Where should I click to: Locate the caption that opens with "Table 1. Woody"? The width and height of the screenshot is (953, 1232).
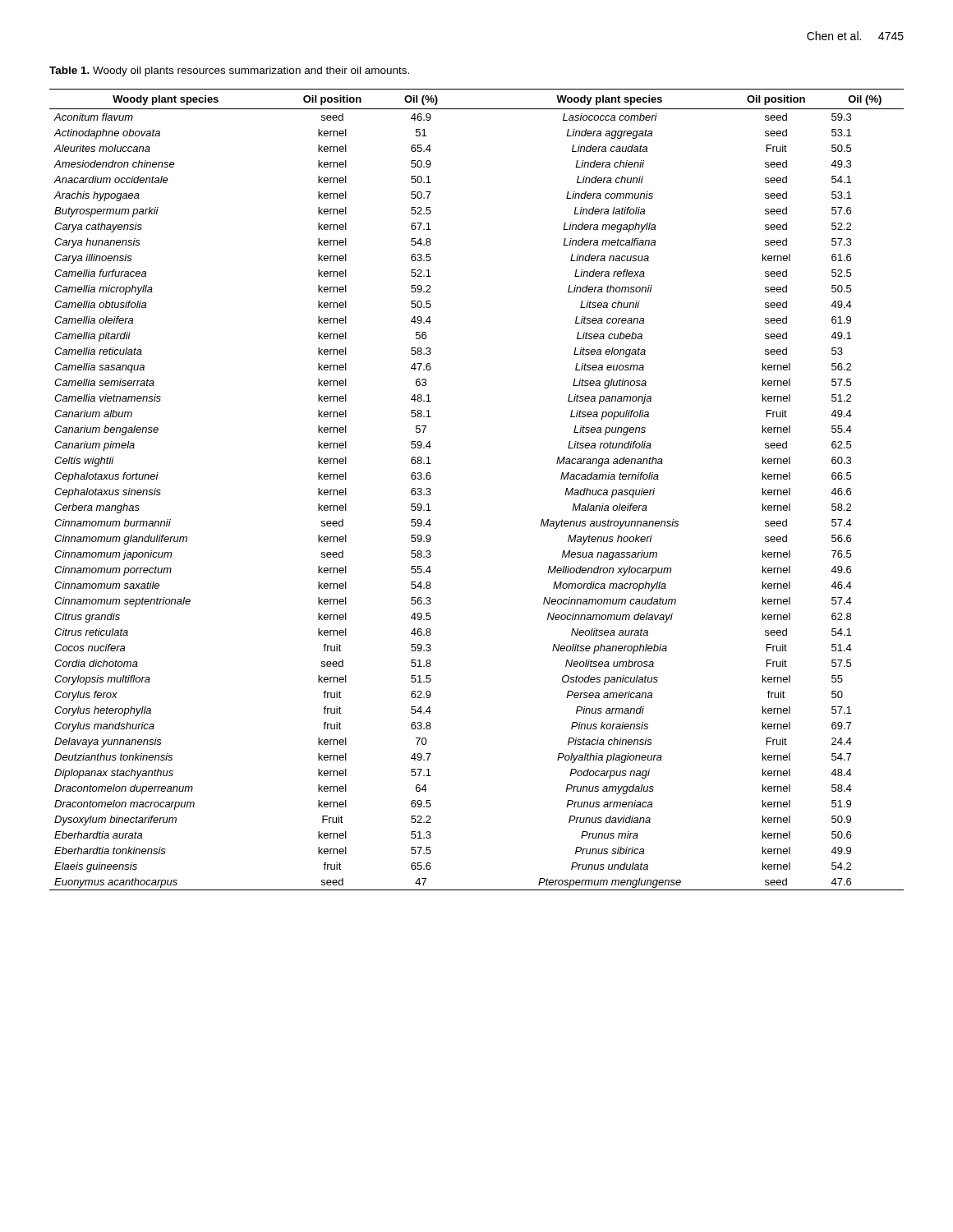click(230, 70)
